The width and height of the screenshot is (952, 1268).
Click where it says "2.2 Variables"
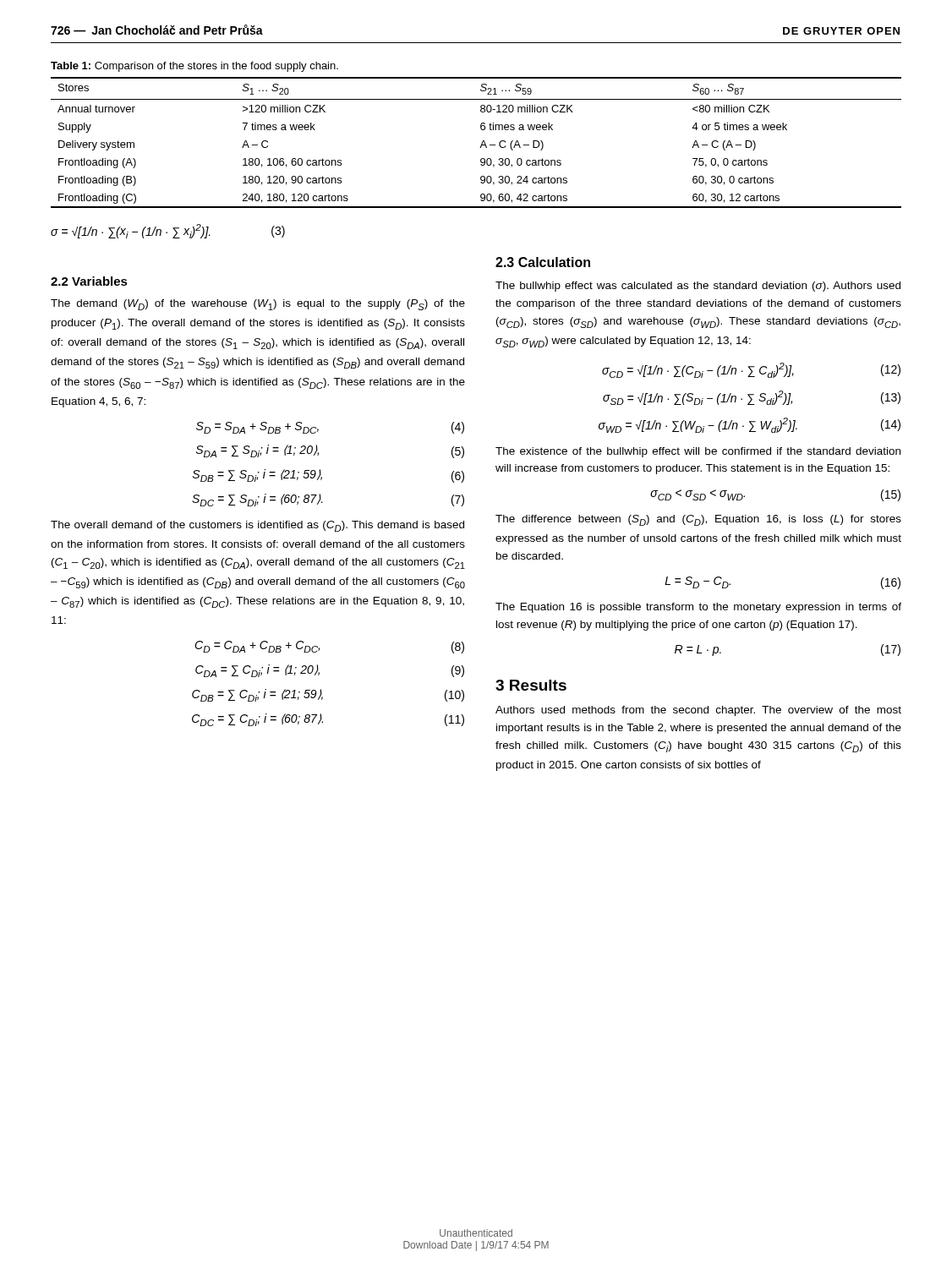[89, 281]
